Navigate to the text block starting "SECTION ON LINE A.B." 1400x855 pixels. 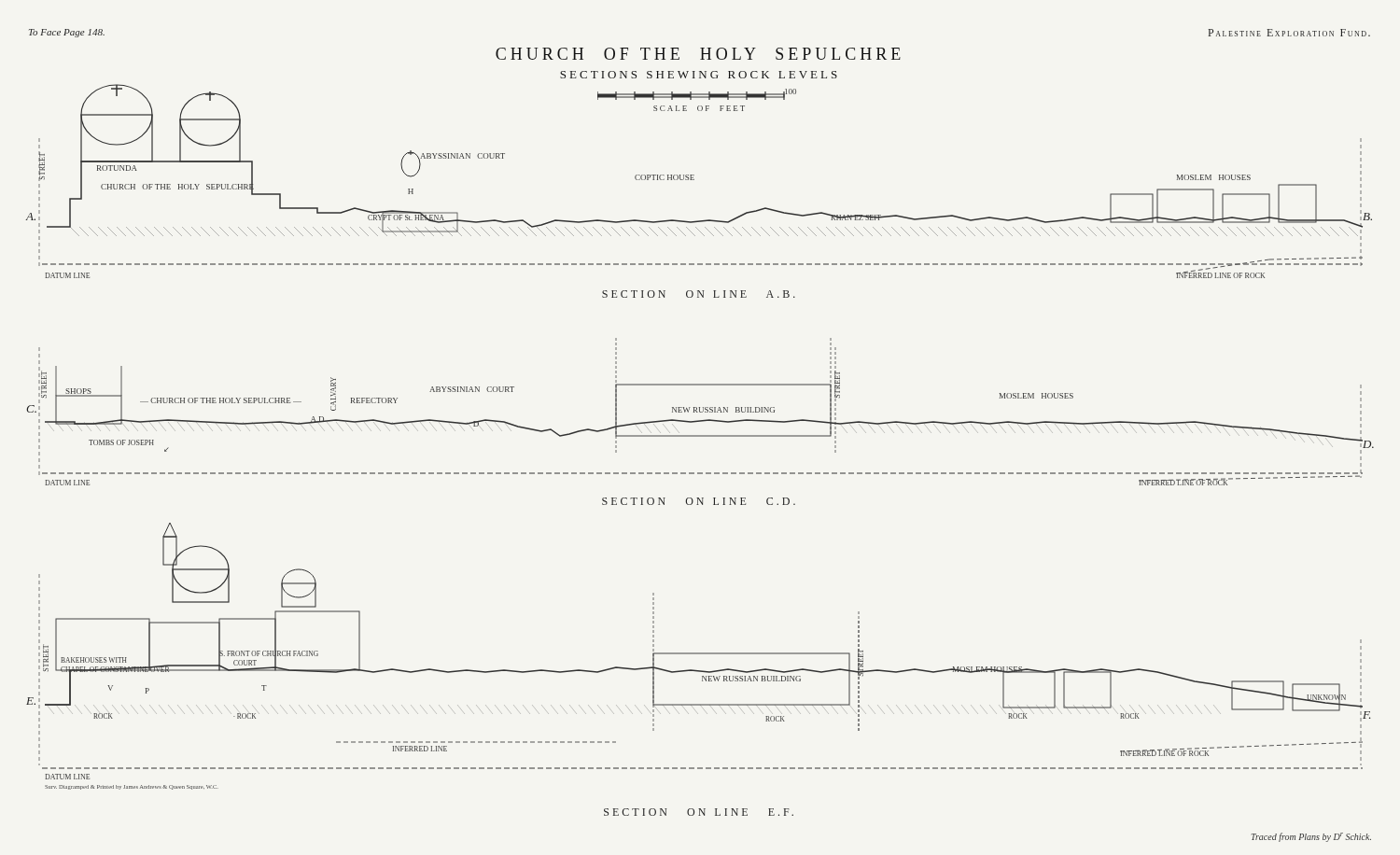pos(700,294)
